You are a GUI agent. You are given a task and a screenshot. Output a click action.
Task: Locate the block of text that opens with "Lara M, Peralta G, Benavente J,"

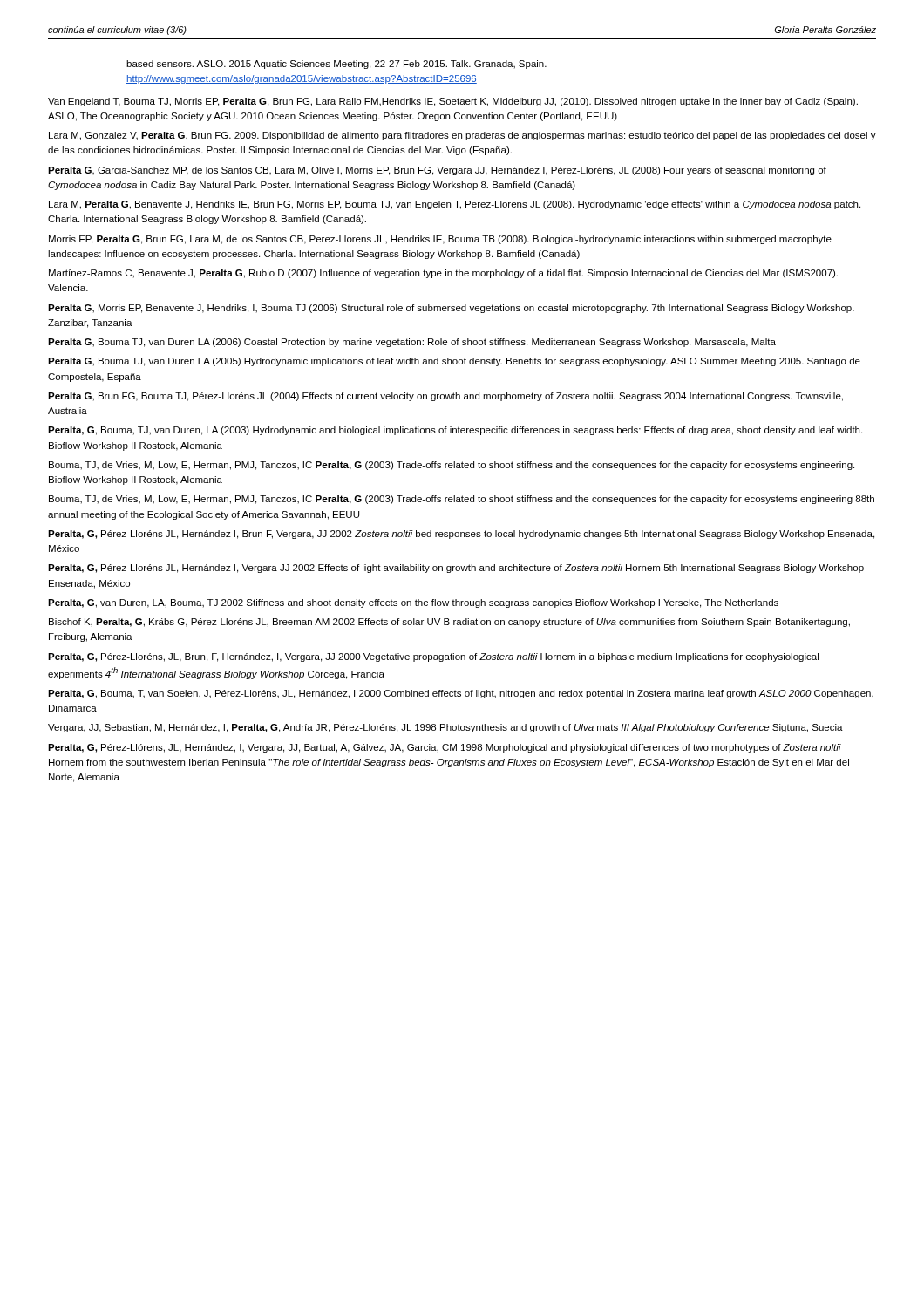462,212
